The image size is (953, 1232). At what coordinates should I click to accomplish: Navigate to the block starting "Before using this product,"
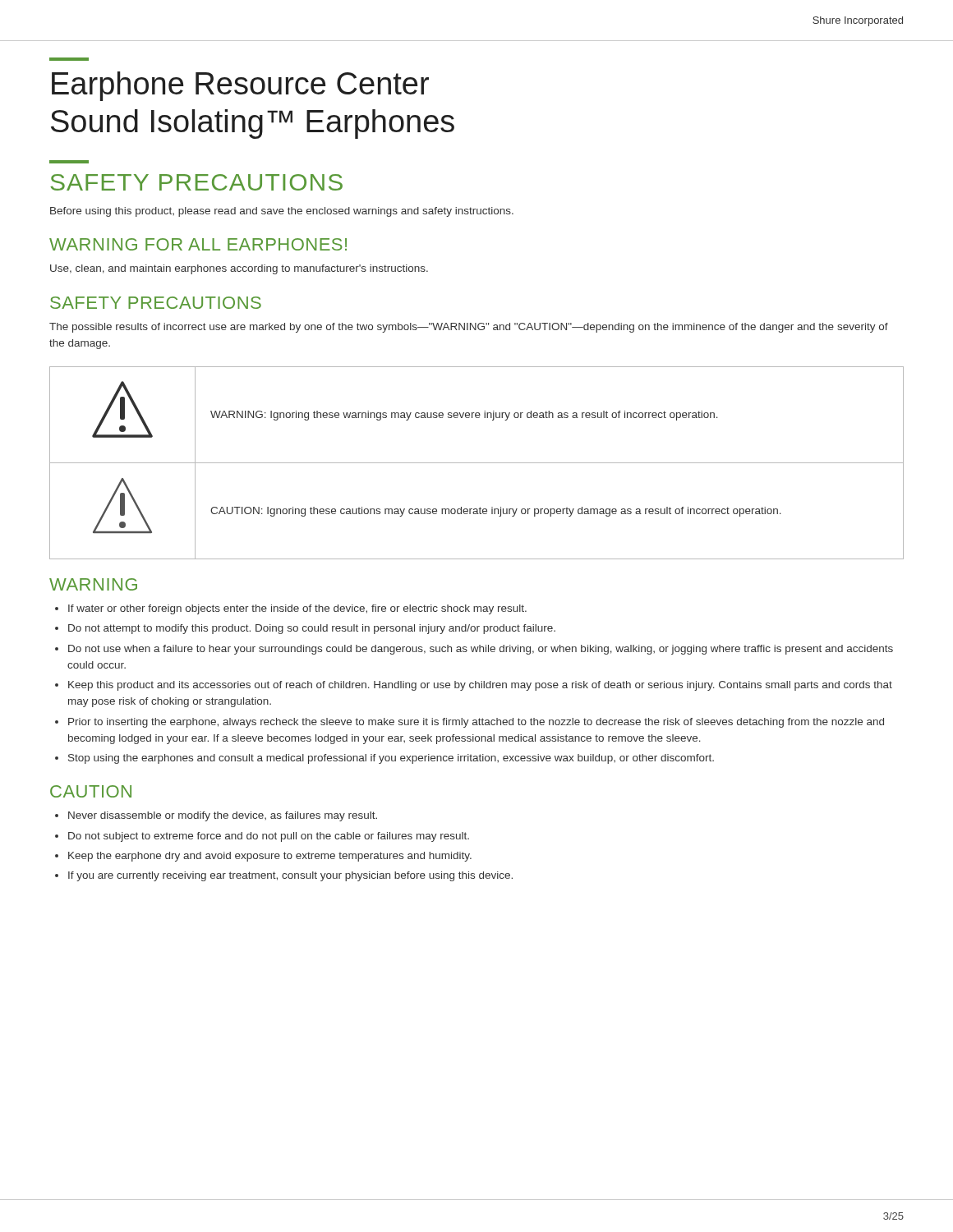(282, 211)
